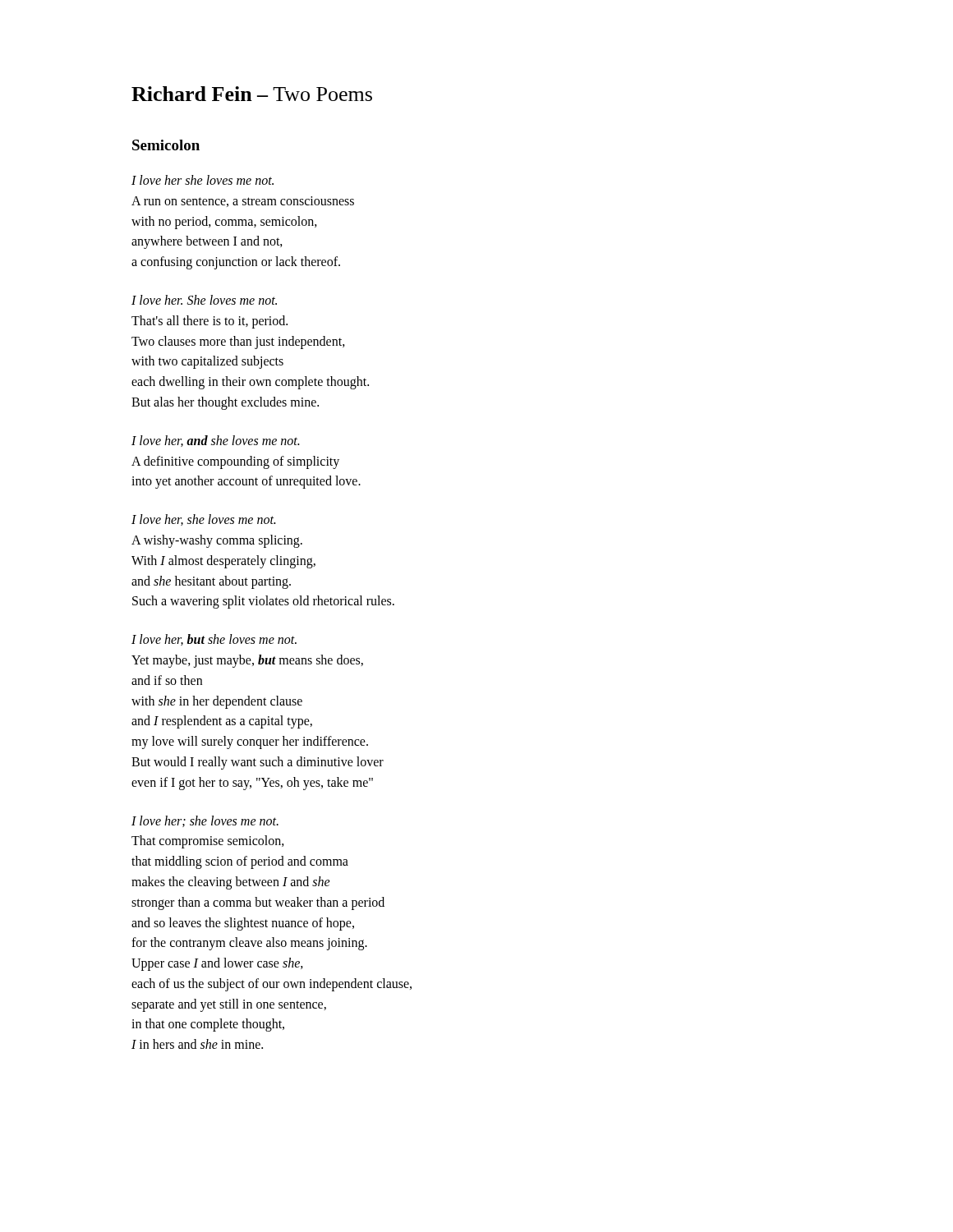Select the text block starting "I love her;"

(x=205, y=821)
